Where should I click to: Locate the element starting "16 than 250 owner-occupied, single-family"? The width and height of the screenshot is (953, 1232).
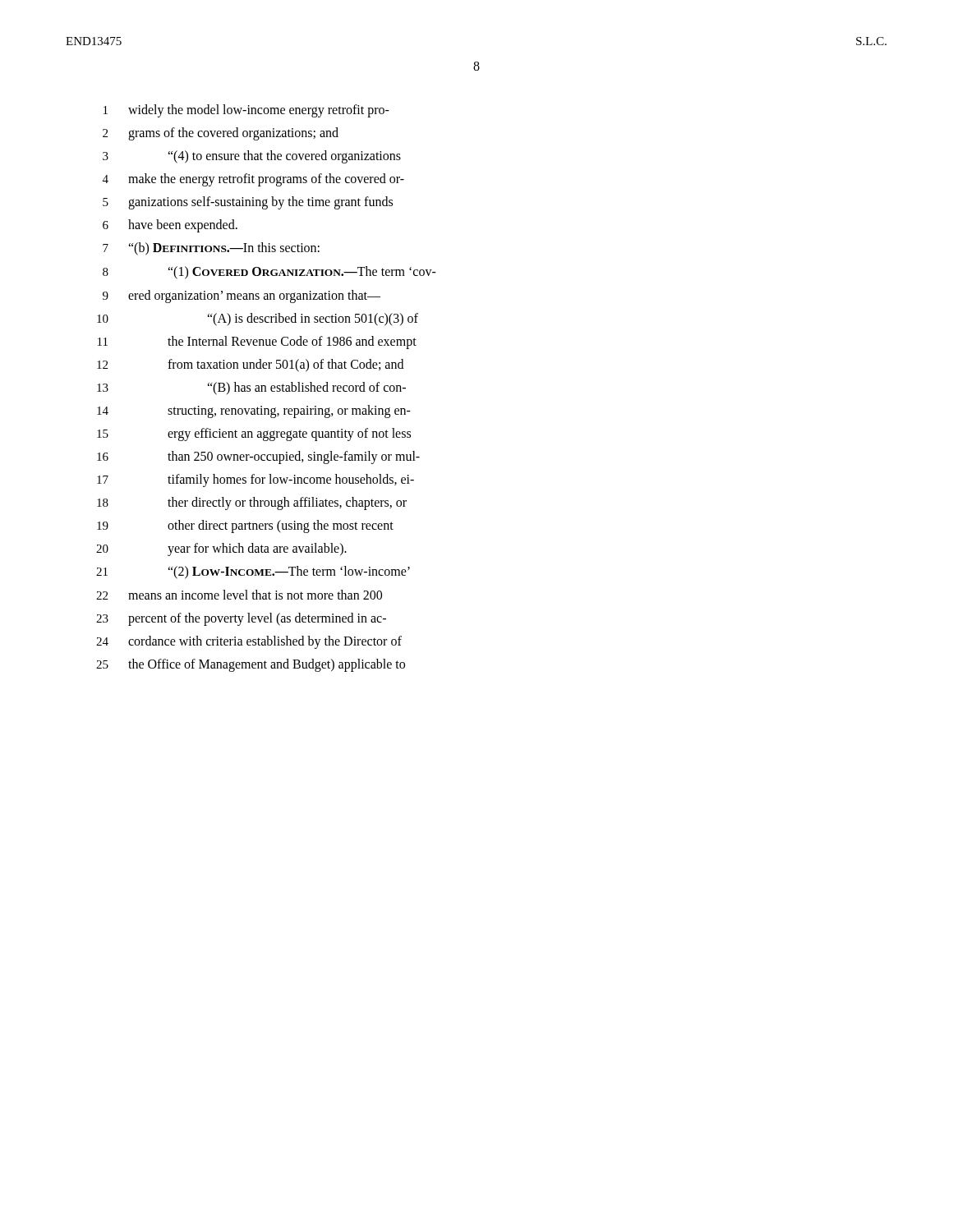pyautogui.click(x=258, y=457)
